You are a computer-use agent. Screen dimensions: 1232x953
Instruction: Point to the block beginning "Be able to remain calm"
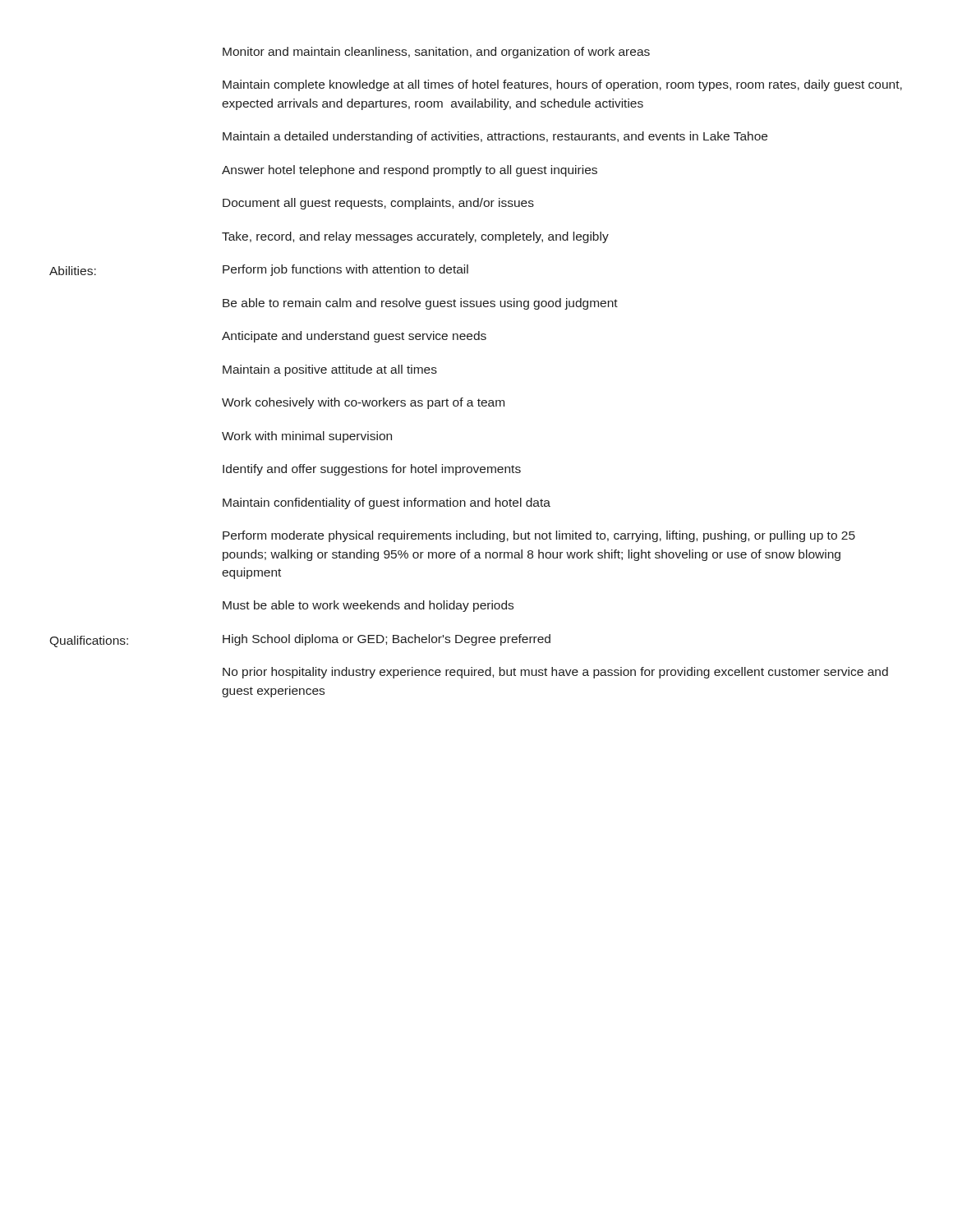(x=420, y=302)
